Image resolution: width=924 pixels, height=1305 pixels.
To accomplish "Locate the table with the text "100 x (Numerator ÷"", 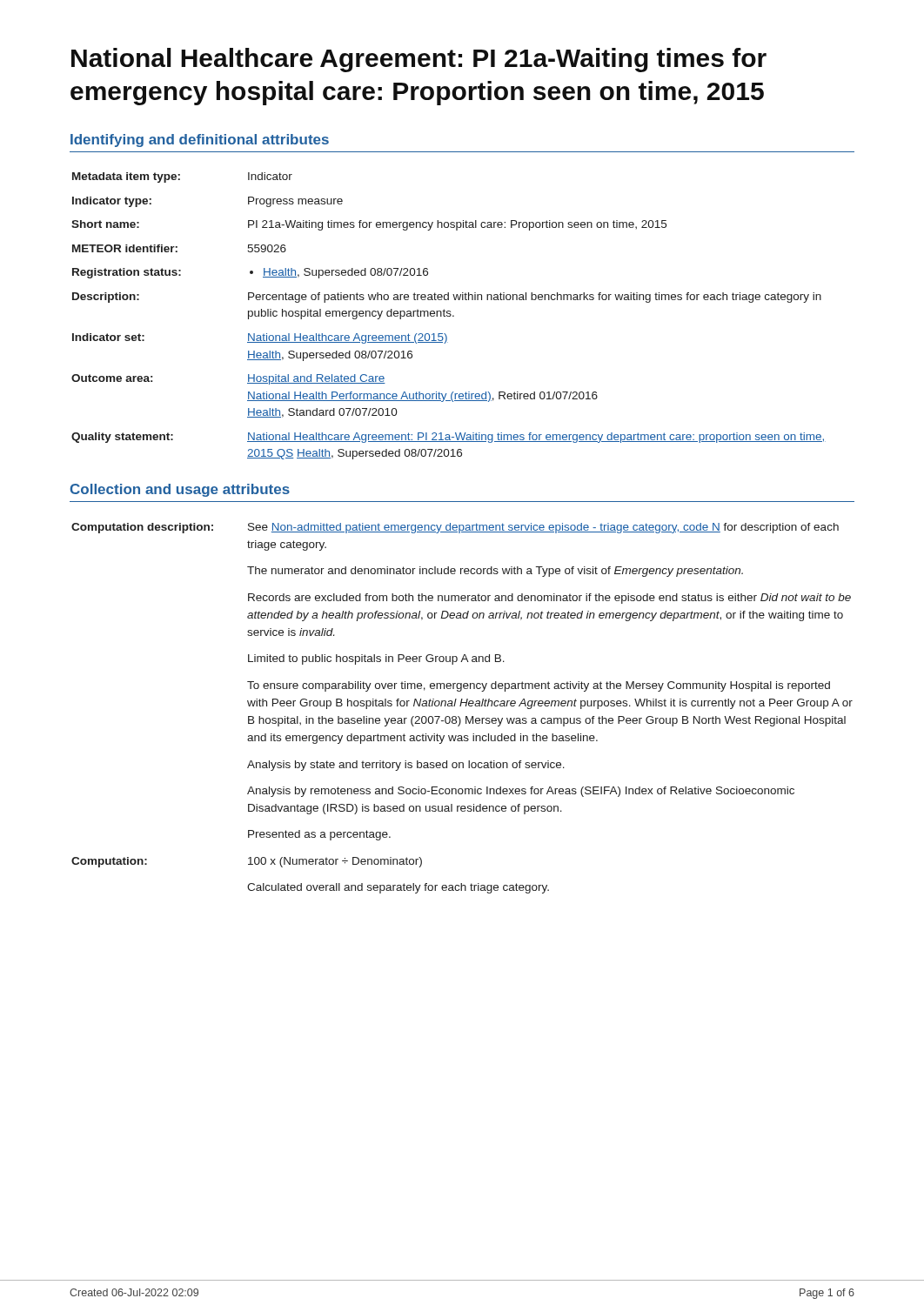I will point(462,707).
